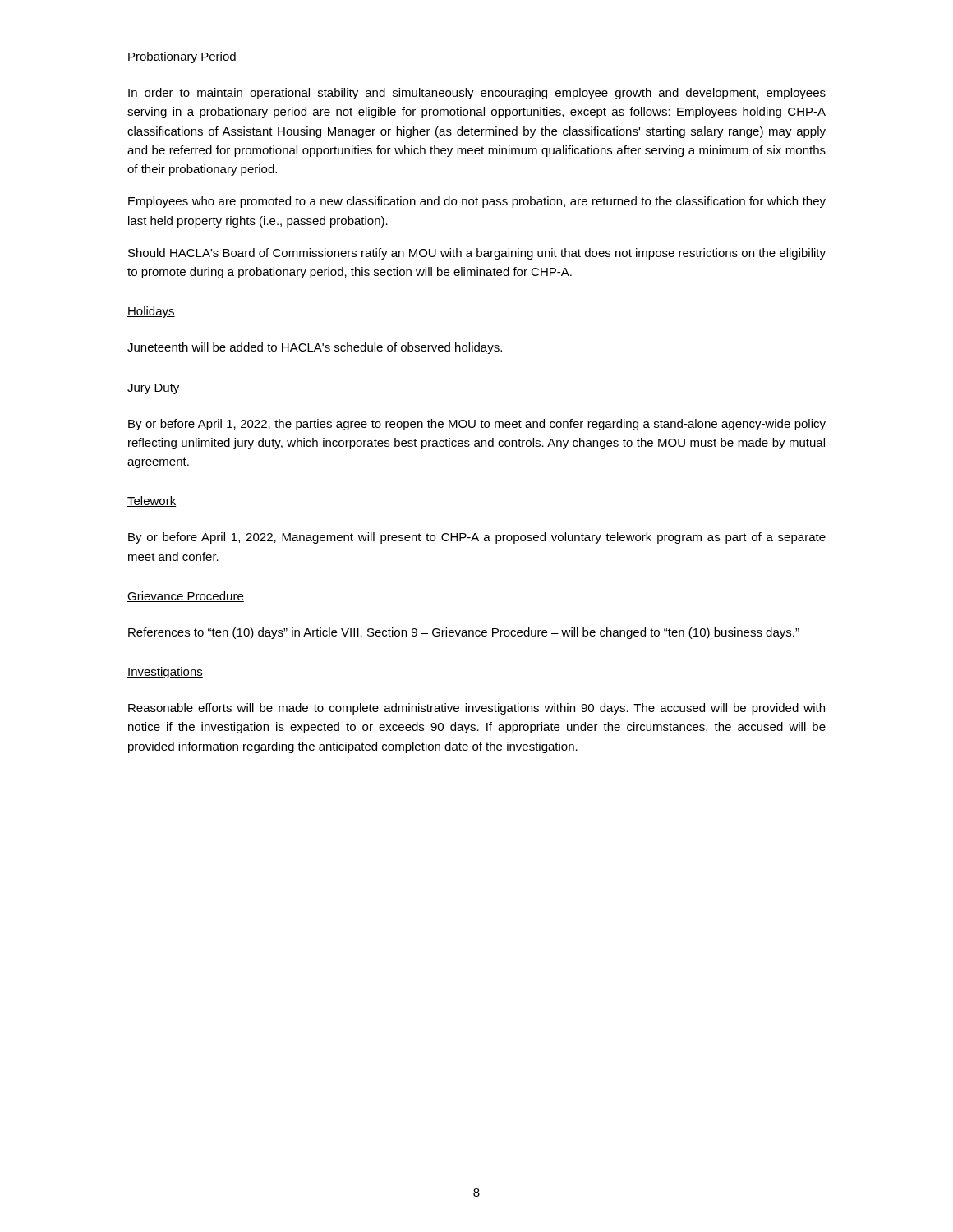The width and height of the screenshot is (953, 1232).
Task: Point to the block beginning "Employees who are promoted"
Action: (476, 211)
